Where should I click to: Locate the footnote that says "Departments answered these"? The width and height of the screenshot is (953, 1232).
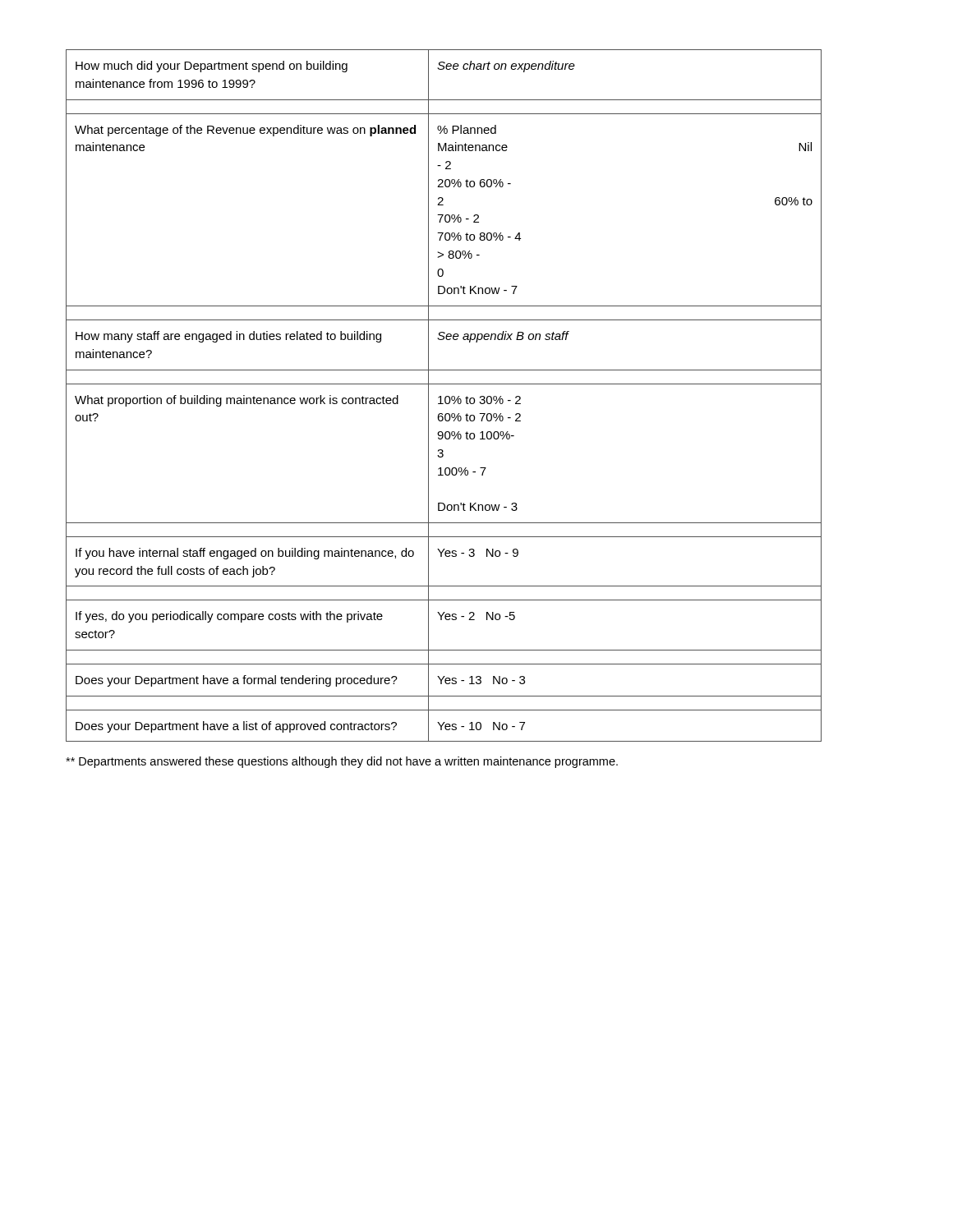tap(342, 762)
